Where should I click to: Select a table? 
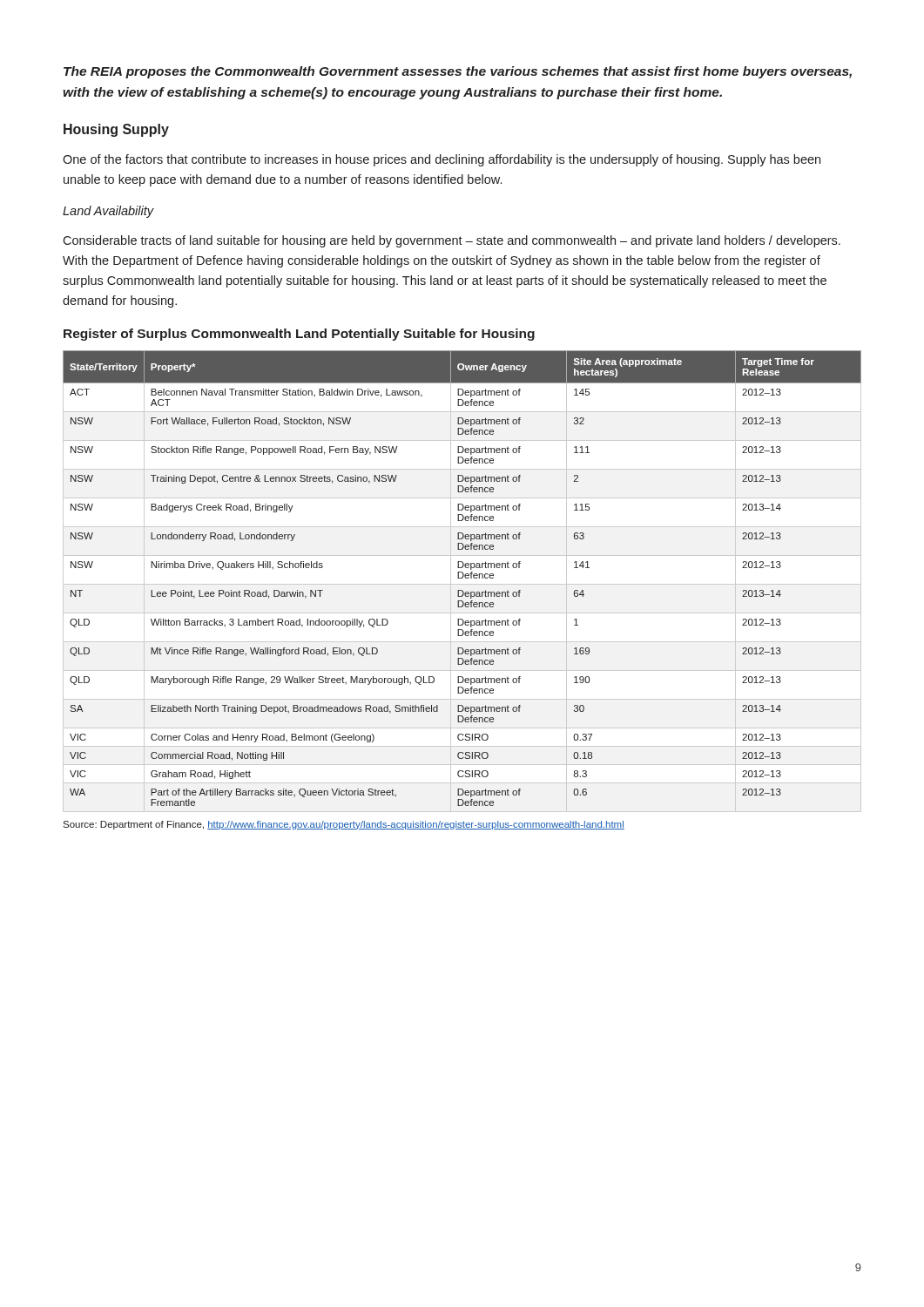click(x=462, y=581)
